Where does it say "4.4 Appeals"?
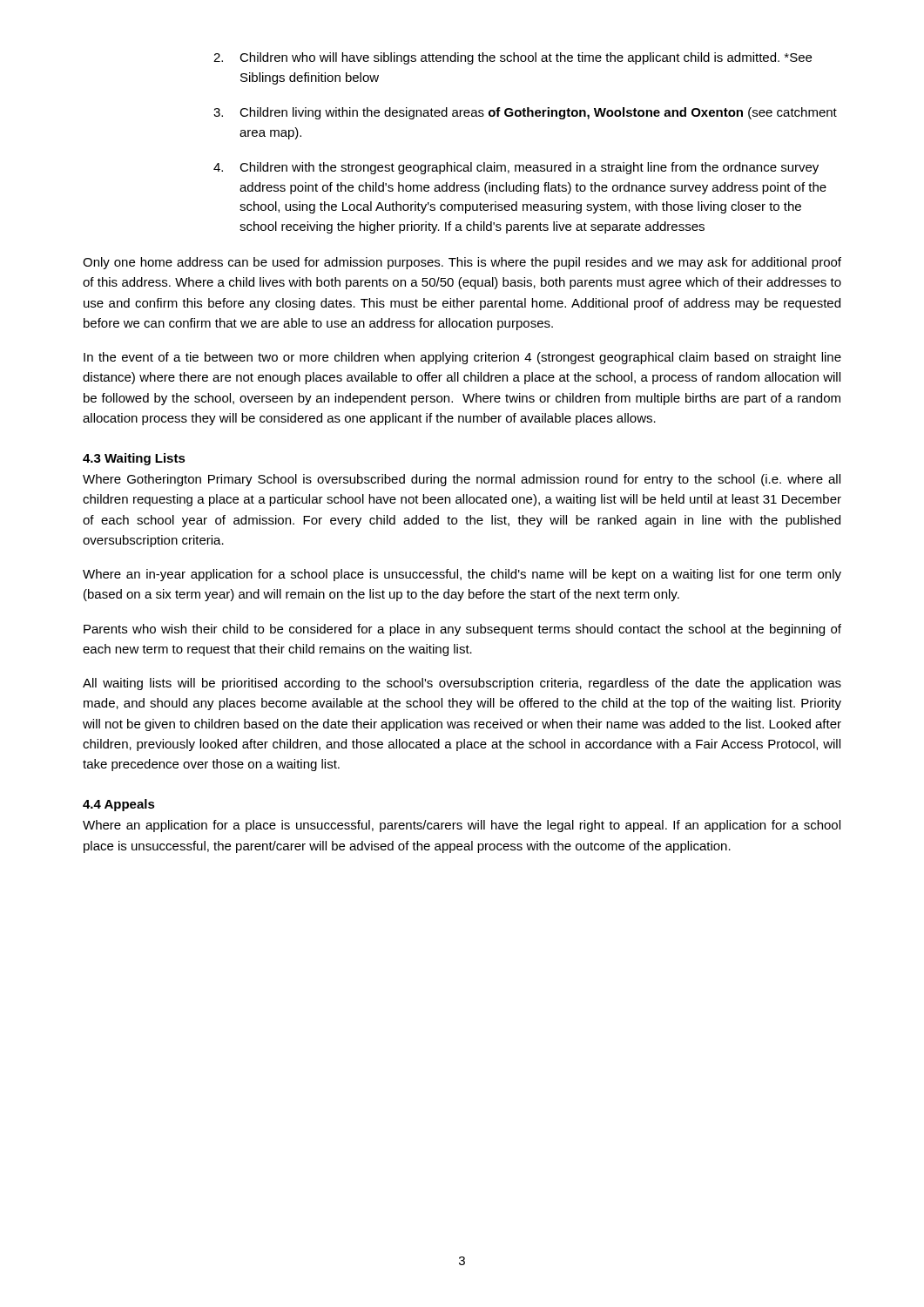The width and height of the screenshot is (924, 1307). point(119,804)
